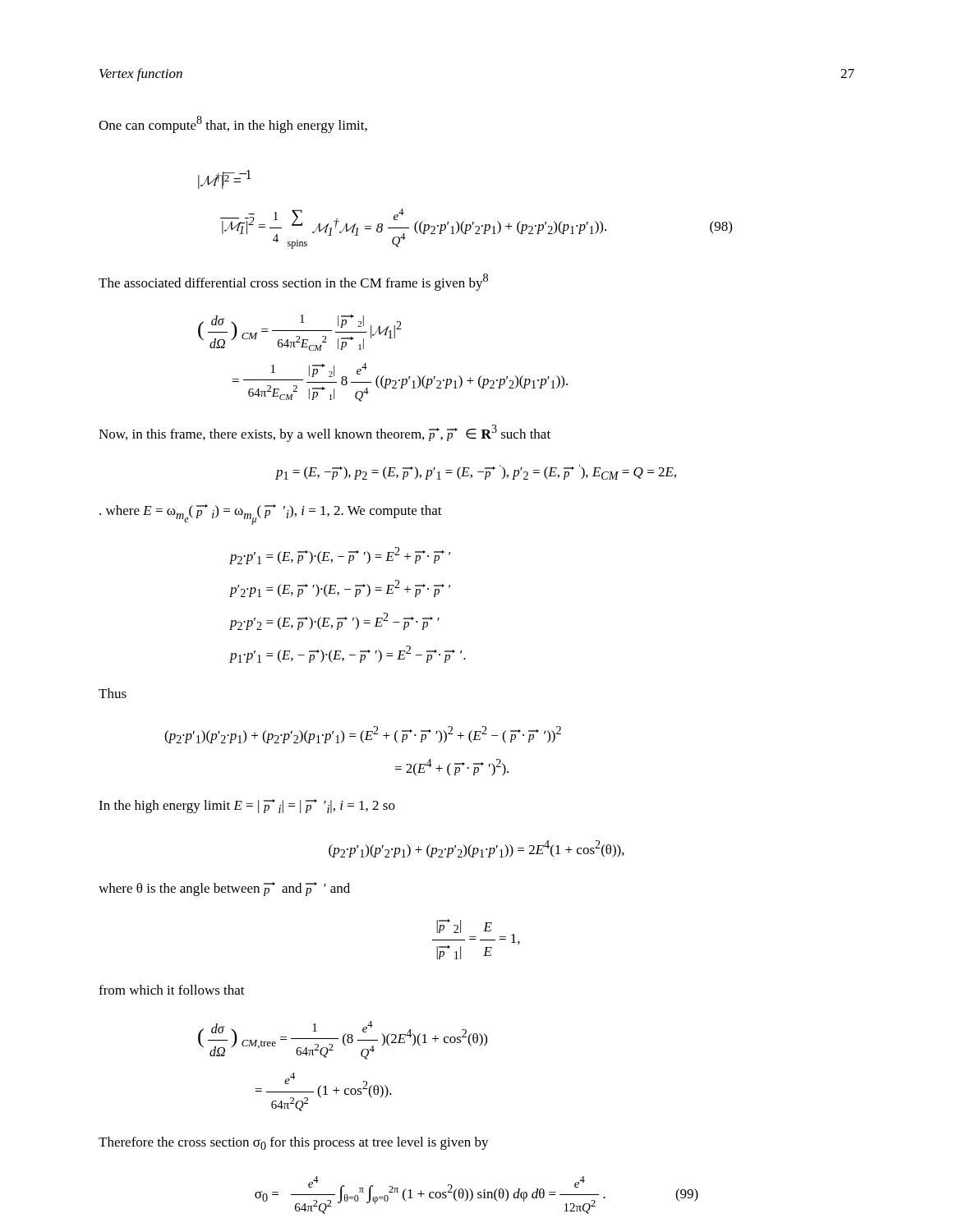953x1232 pixels.
Task: Navigate to the element starting "The associated differential cross section in the CM"
Action: pos(294,281)
